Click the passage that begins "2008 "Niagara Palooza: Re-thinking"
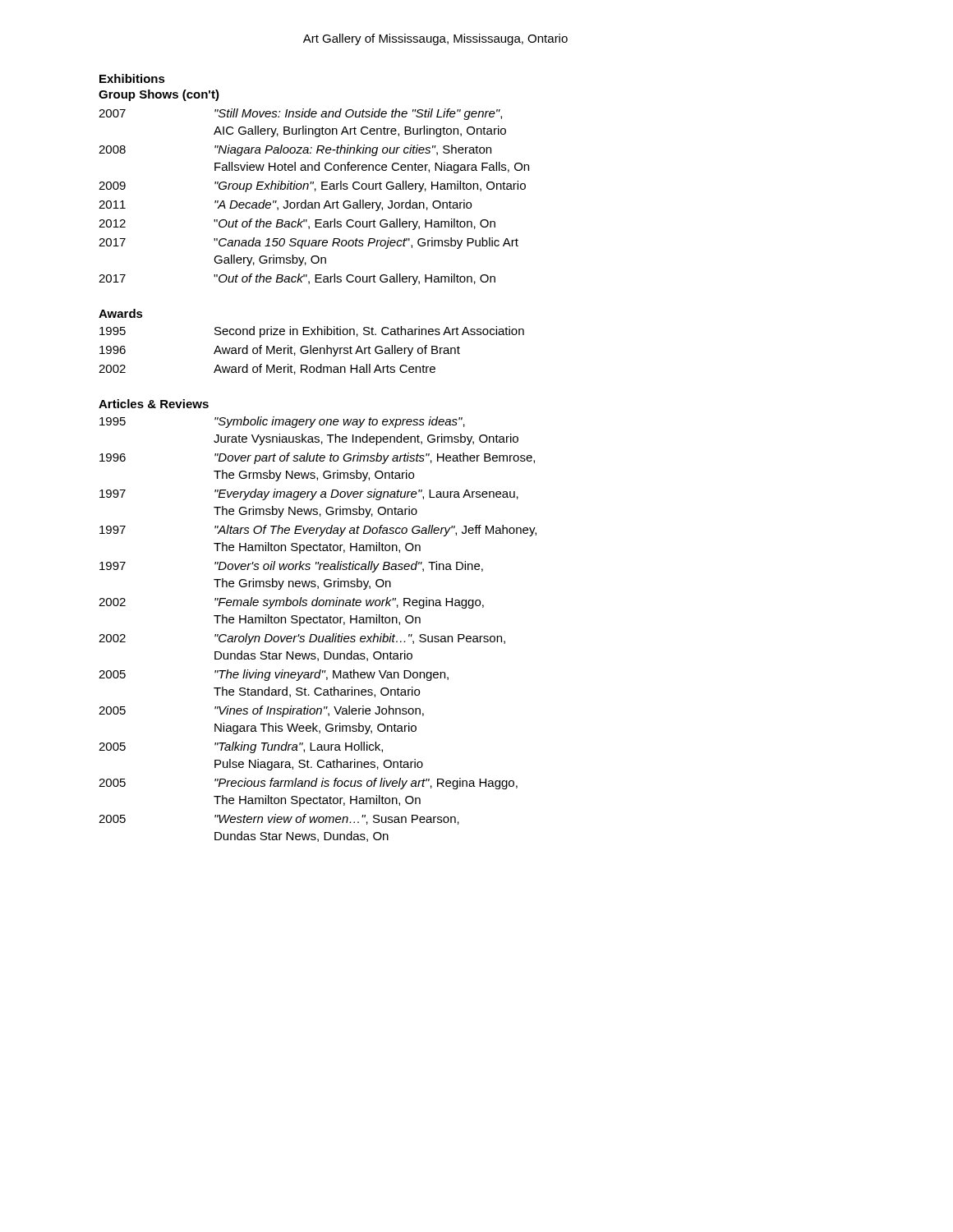This screenshot has width=953, height=1232. (x=435, y=158)
